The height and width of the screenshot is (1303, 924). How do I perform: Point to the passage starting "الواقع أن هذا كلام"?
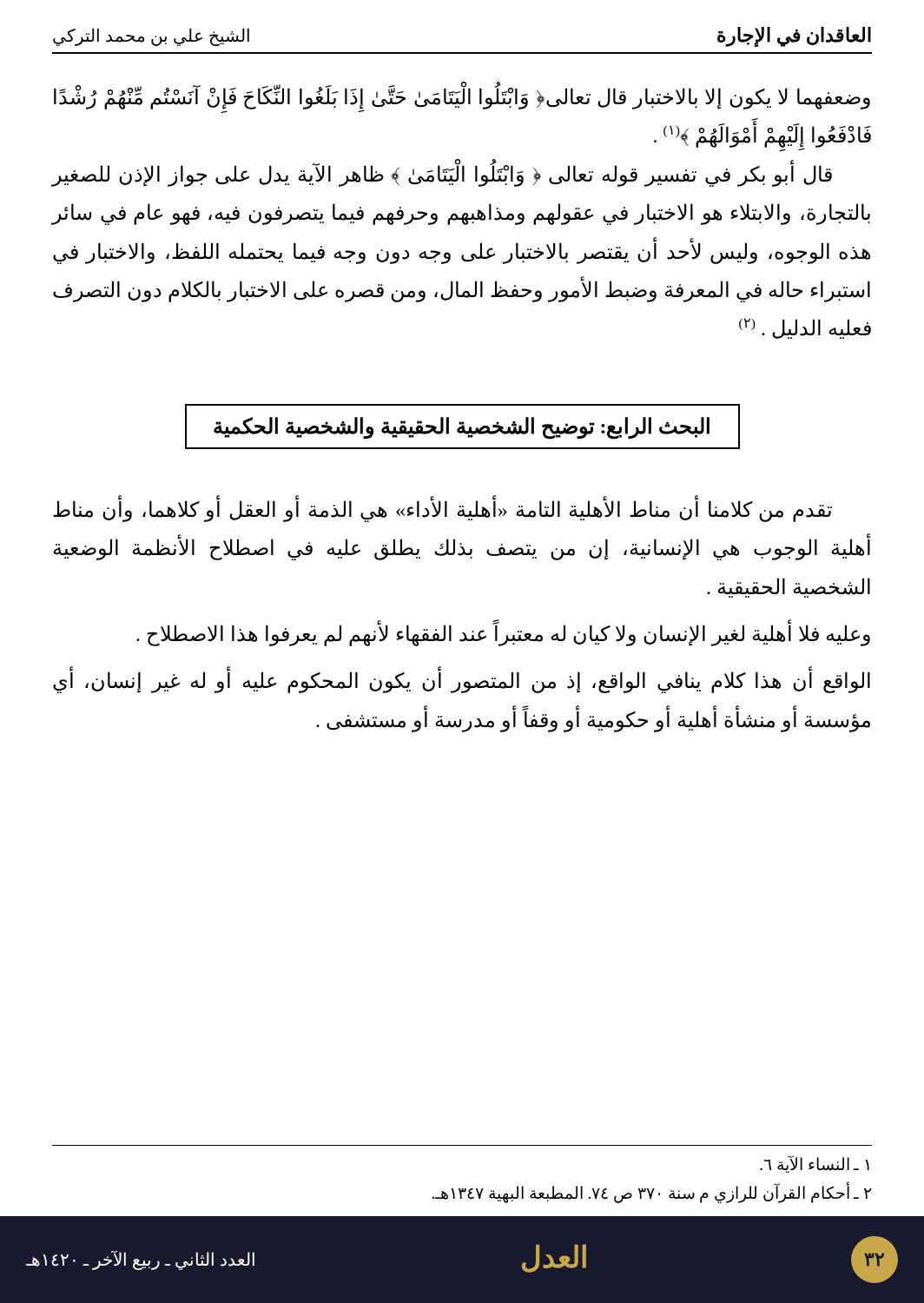(x=462, y=701)
